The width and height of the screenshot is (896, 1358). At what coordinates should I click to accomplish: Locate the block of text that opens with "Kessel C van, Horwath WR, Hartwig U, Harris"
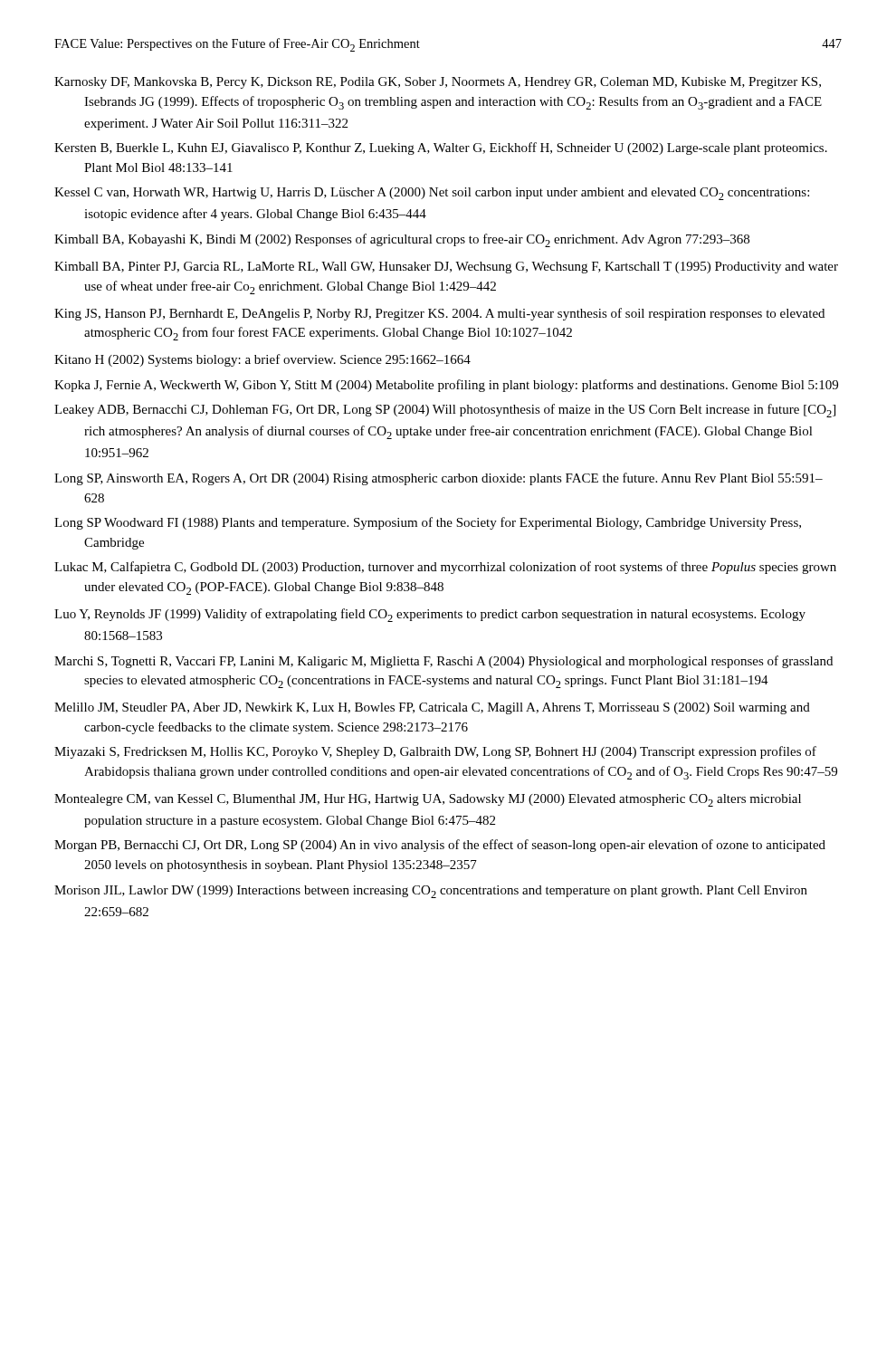pos(432,203)
